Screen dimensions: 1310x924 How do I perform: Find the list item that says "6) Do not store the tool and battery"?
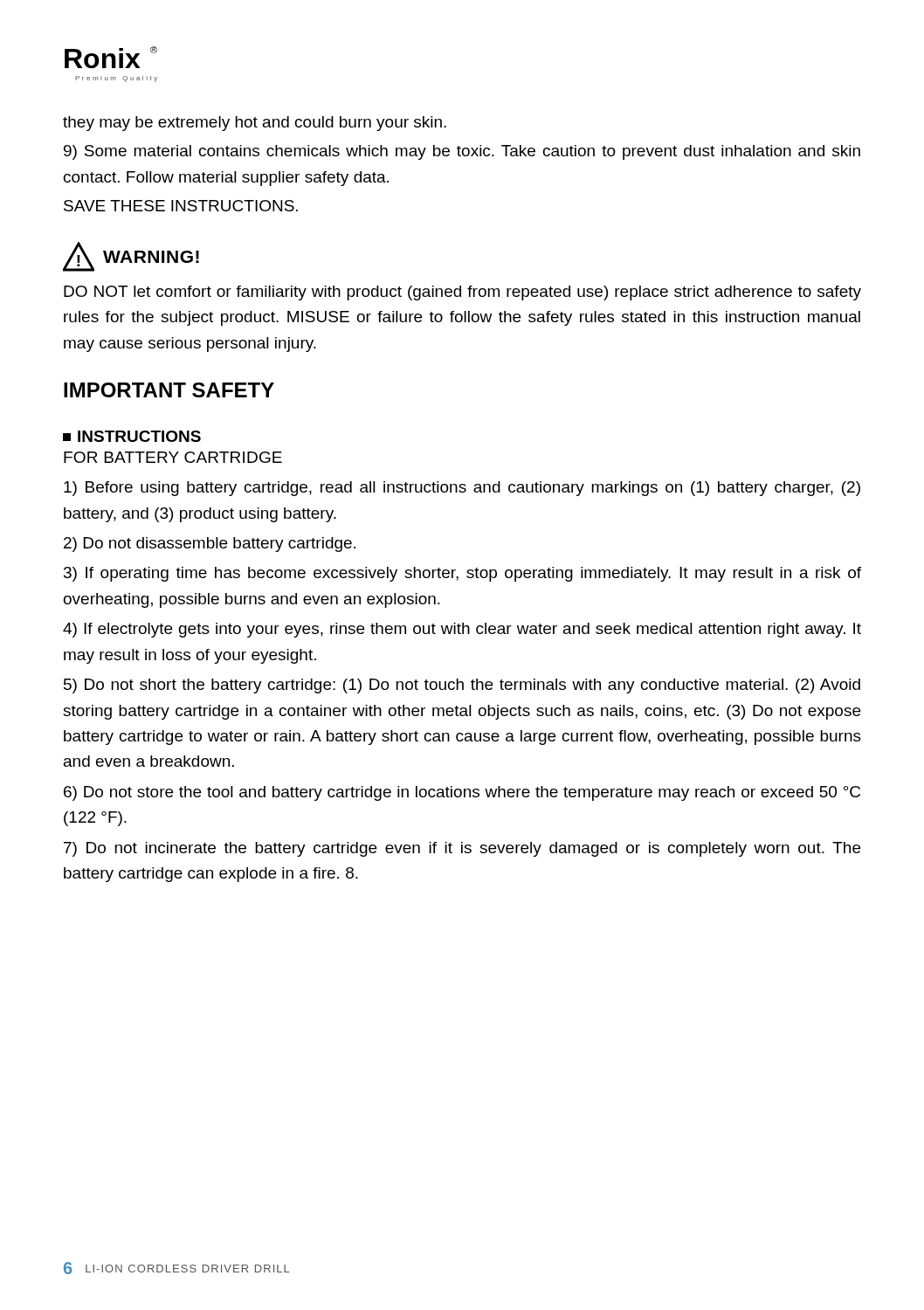(462, 804)
